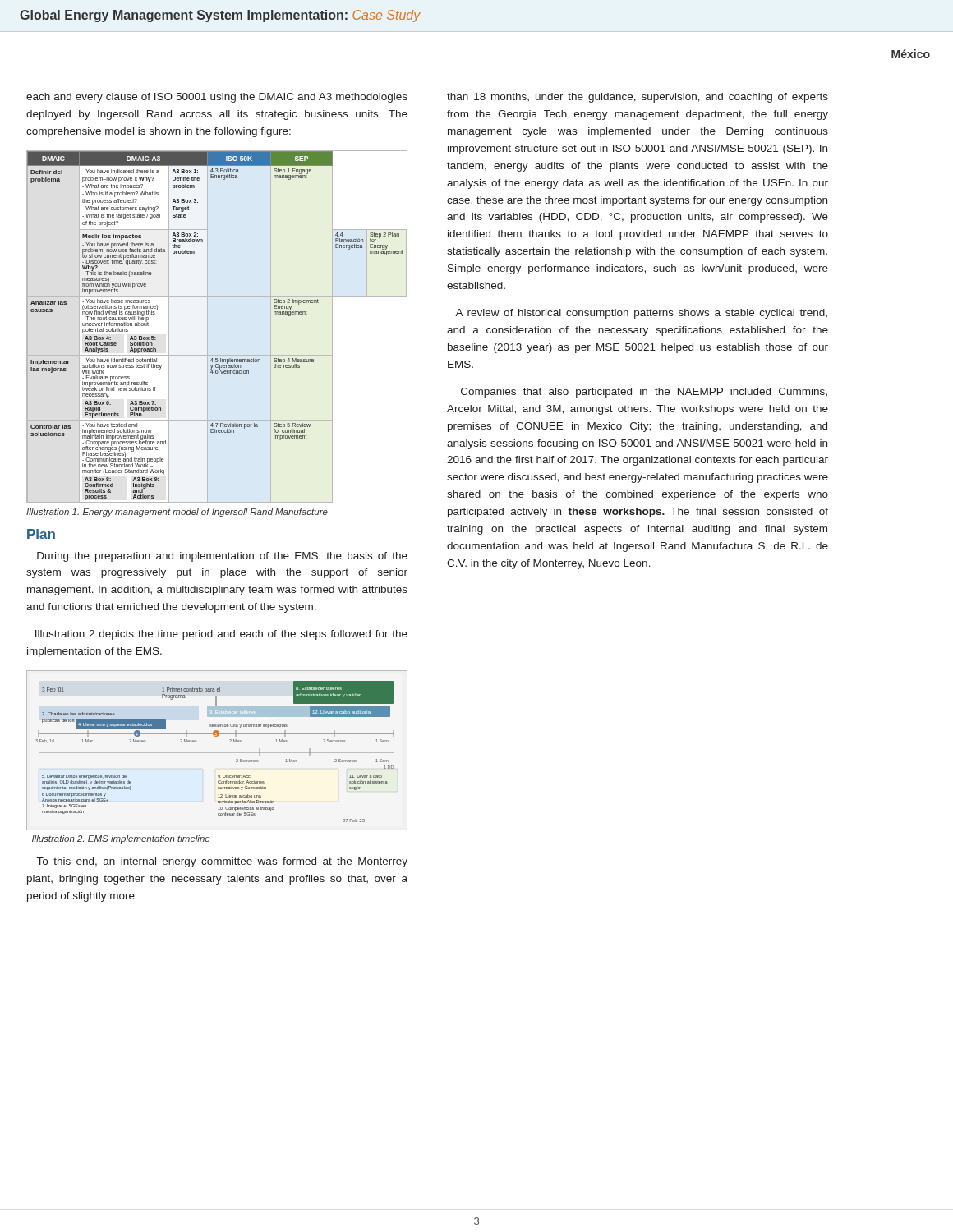Locate the text "Illustration 2. EMS implementation timeline"

(118, 839)
